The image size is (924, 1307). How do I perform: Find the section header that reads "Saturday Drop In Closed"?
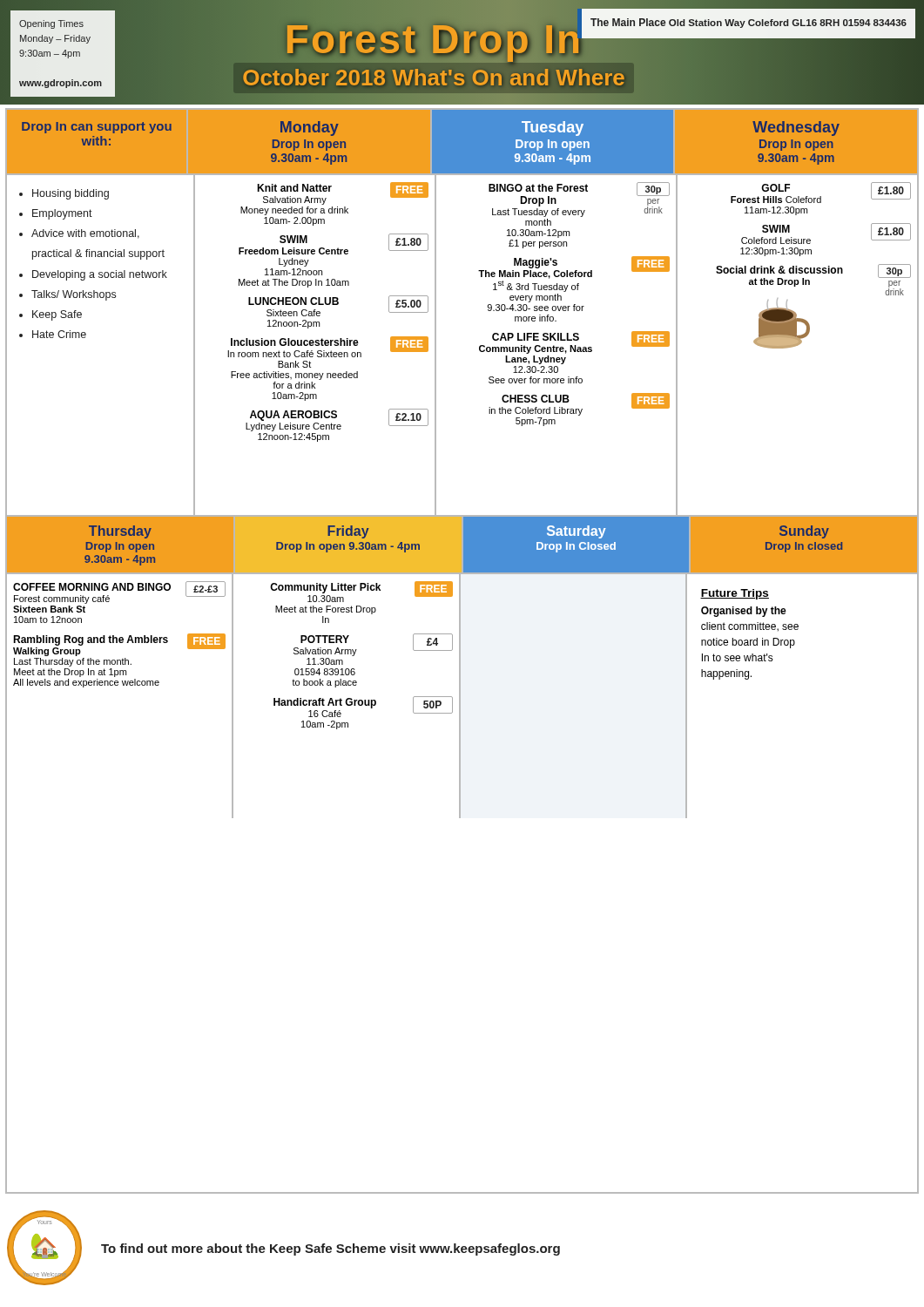(x=576, y=538)
